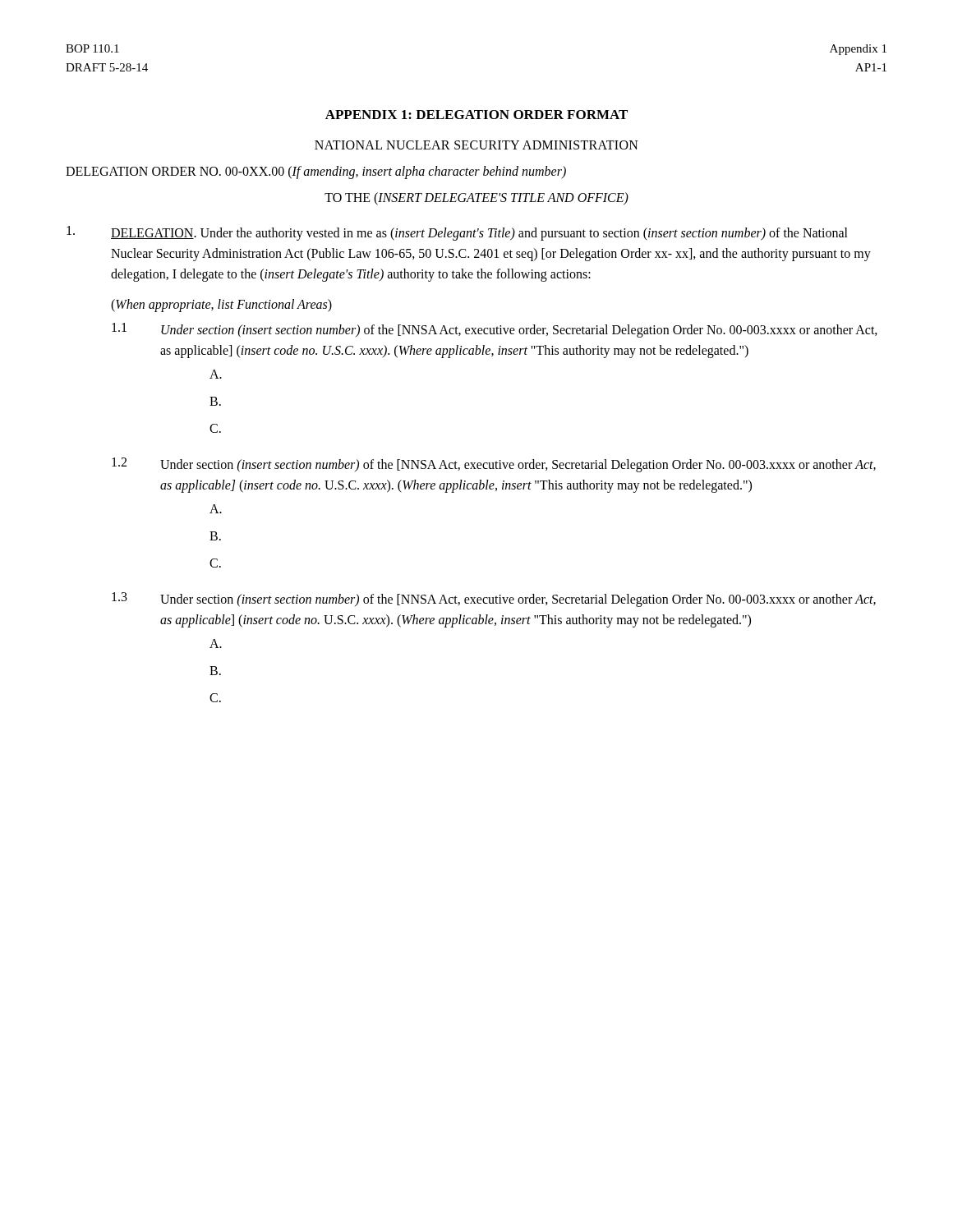Screen dimensions: 1232x953
Task: Locate the text block with the text "TO THE (INSERT DELEGATEE'S"
Action: point(476,198)
